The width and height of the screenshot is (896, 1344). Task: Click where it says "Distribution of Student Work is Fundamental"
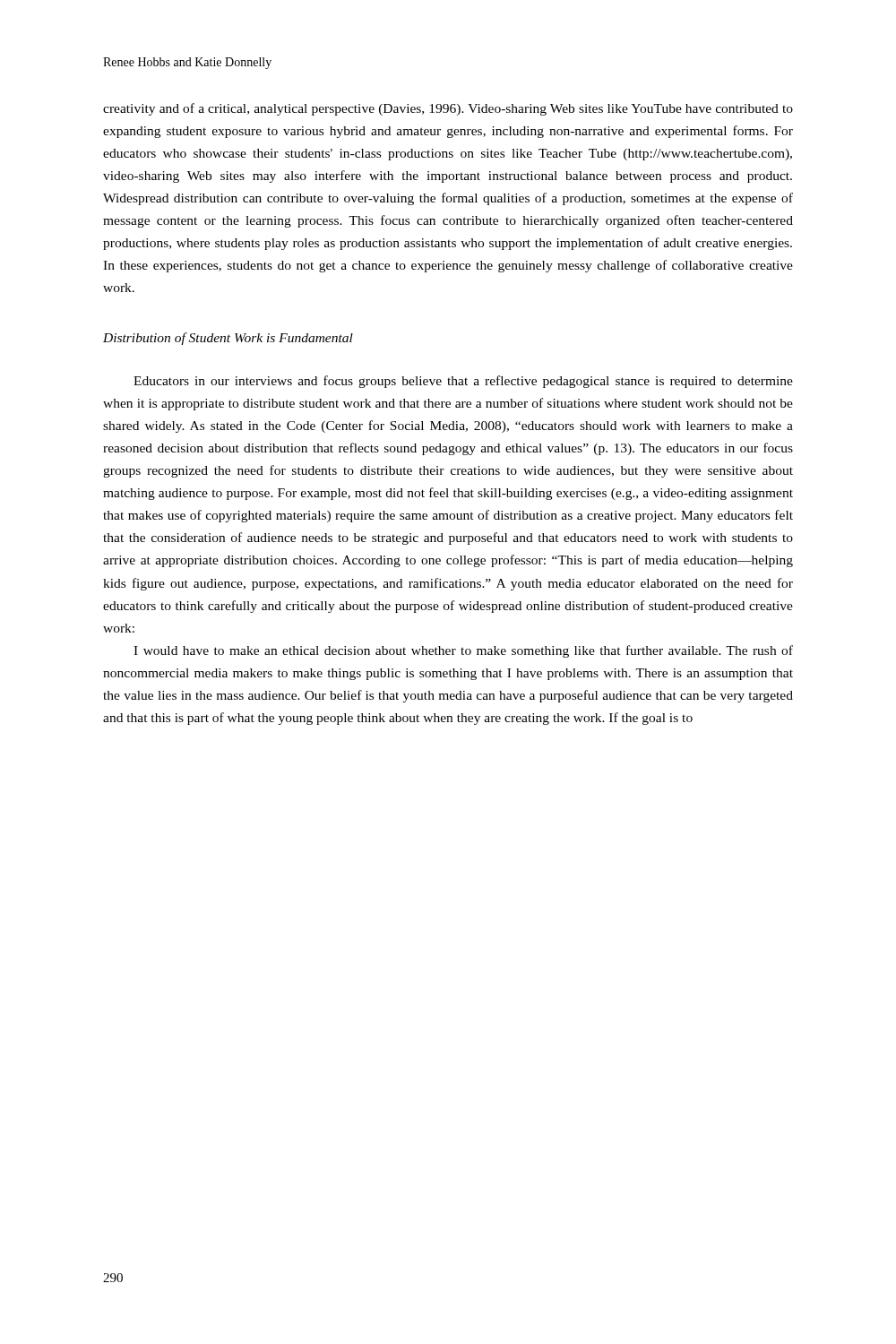[x=228, y=337]
